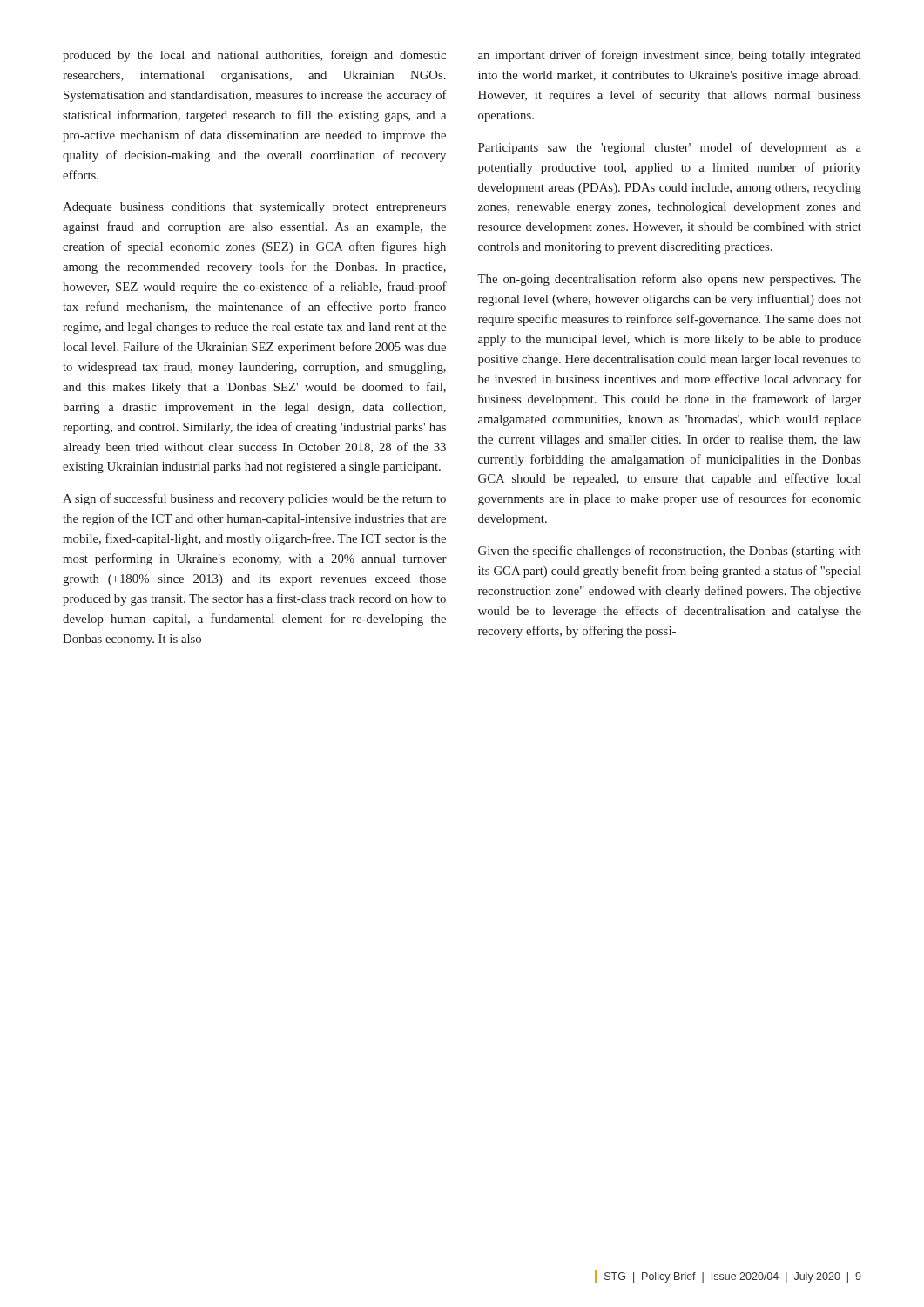Select the text block that reads "A sign of successful business and"
924x1307 pixels.
click(x=255, y=569)
